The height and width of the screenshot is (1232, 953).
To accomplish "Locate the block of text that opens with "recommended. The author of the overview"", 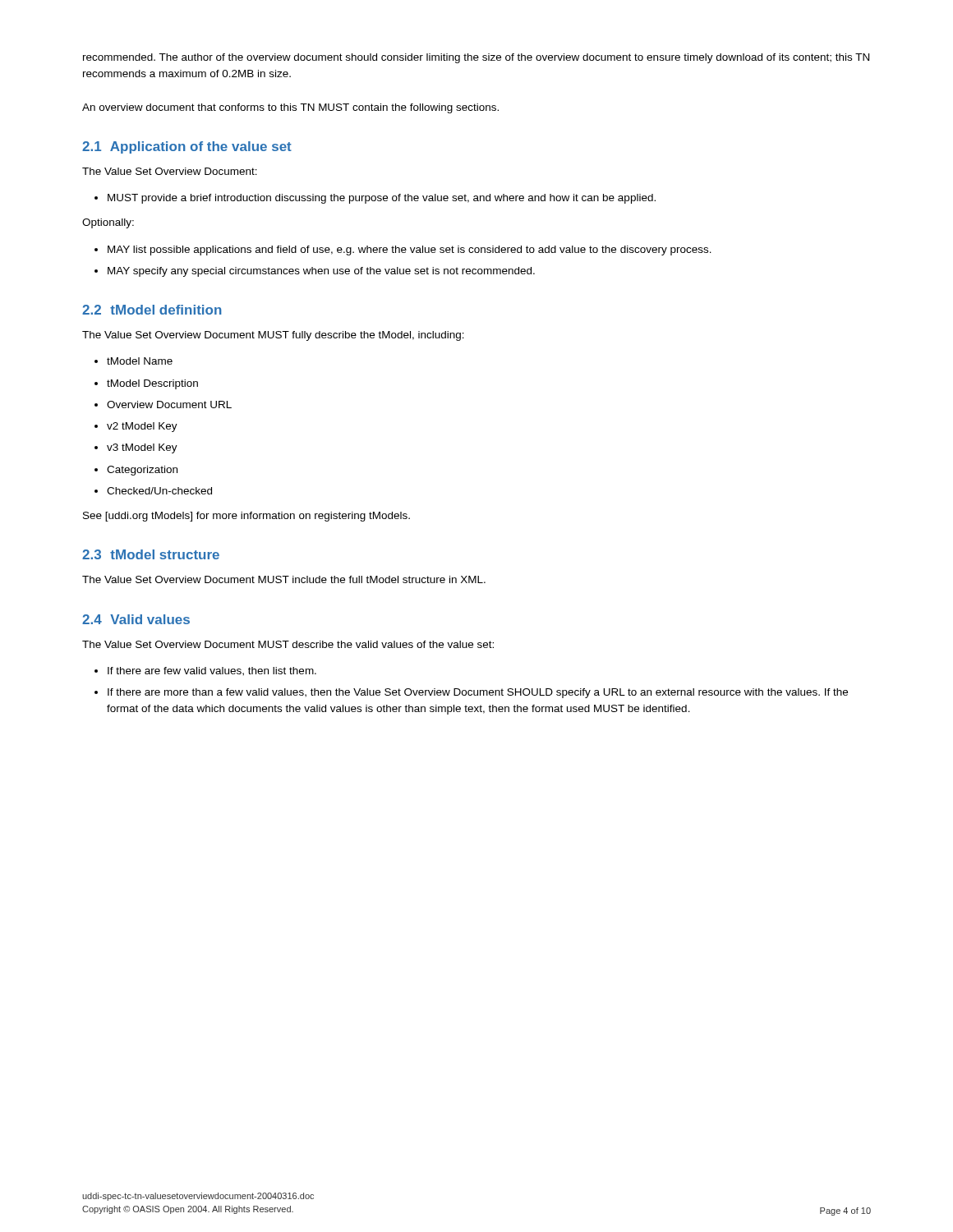I will pos(476,65).
